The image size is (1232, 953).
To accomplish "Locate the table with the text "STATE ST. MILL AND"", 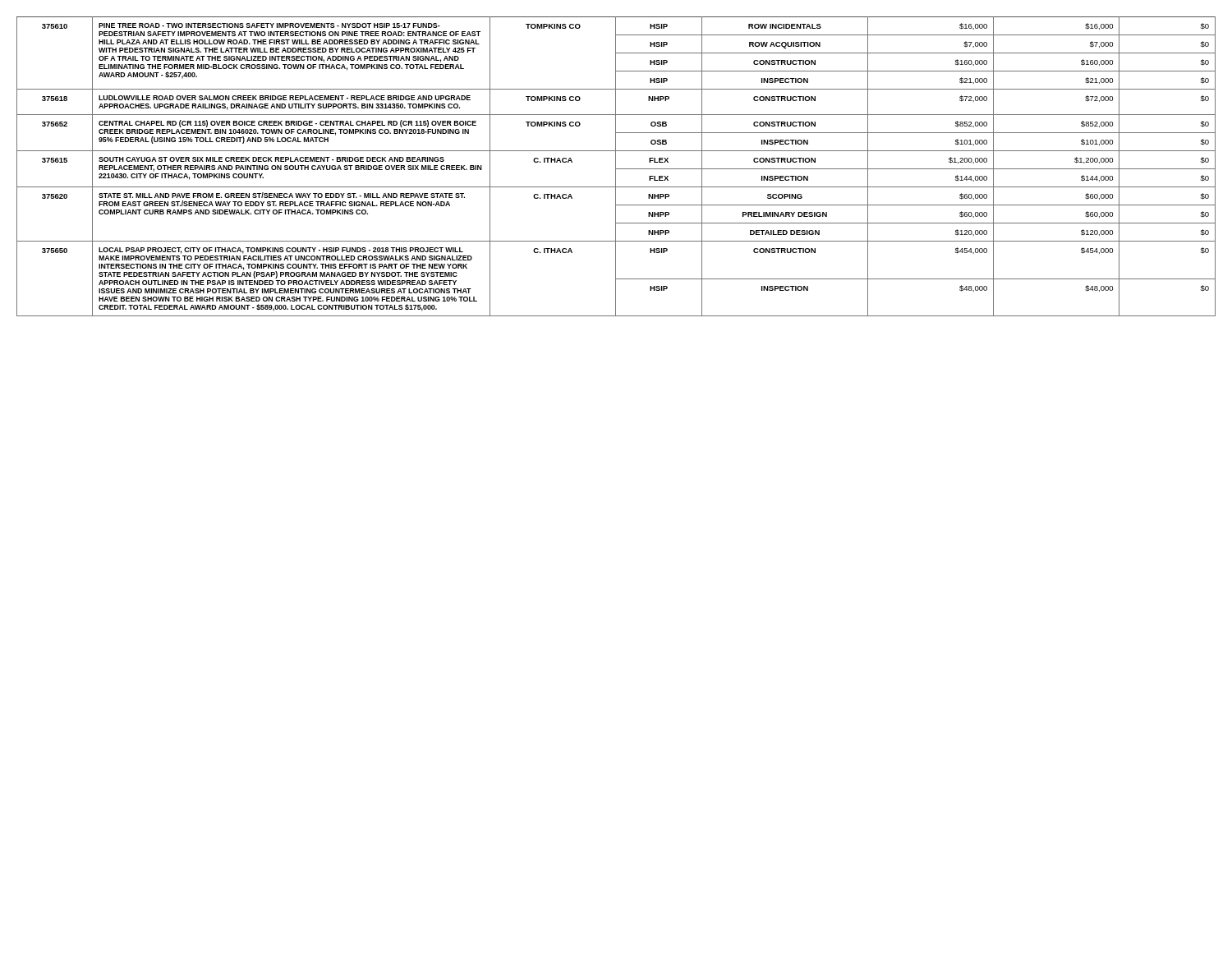I will click(616, 166).
